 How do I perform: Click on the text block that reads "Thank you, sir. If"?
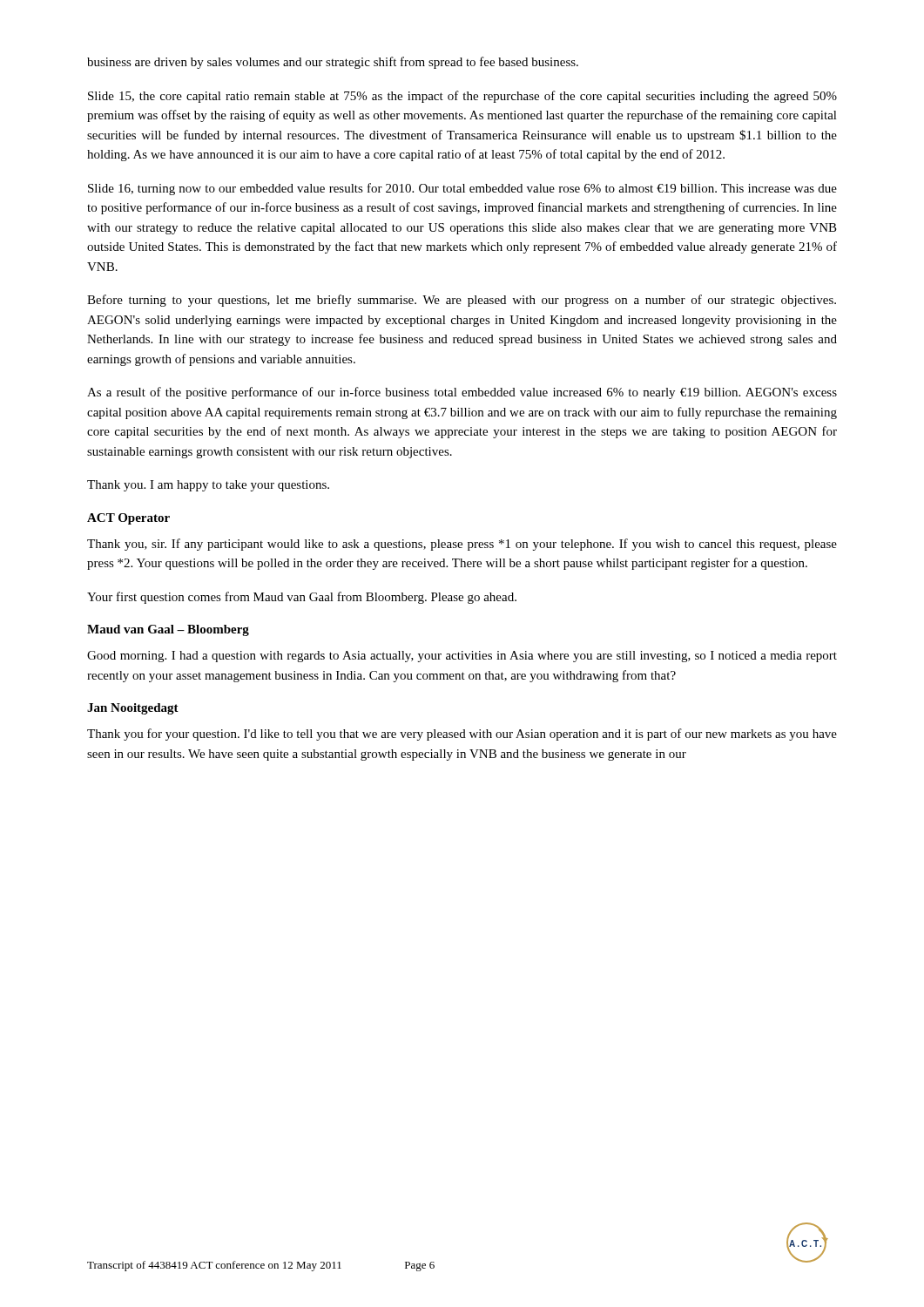click(462, 553)
